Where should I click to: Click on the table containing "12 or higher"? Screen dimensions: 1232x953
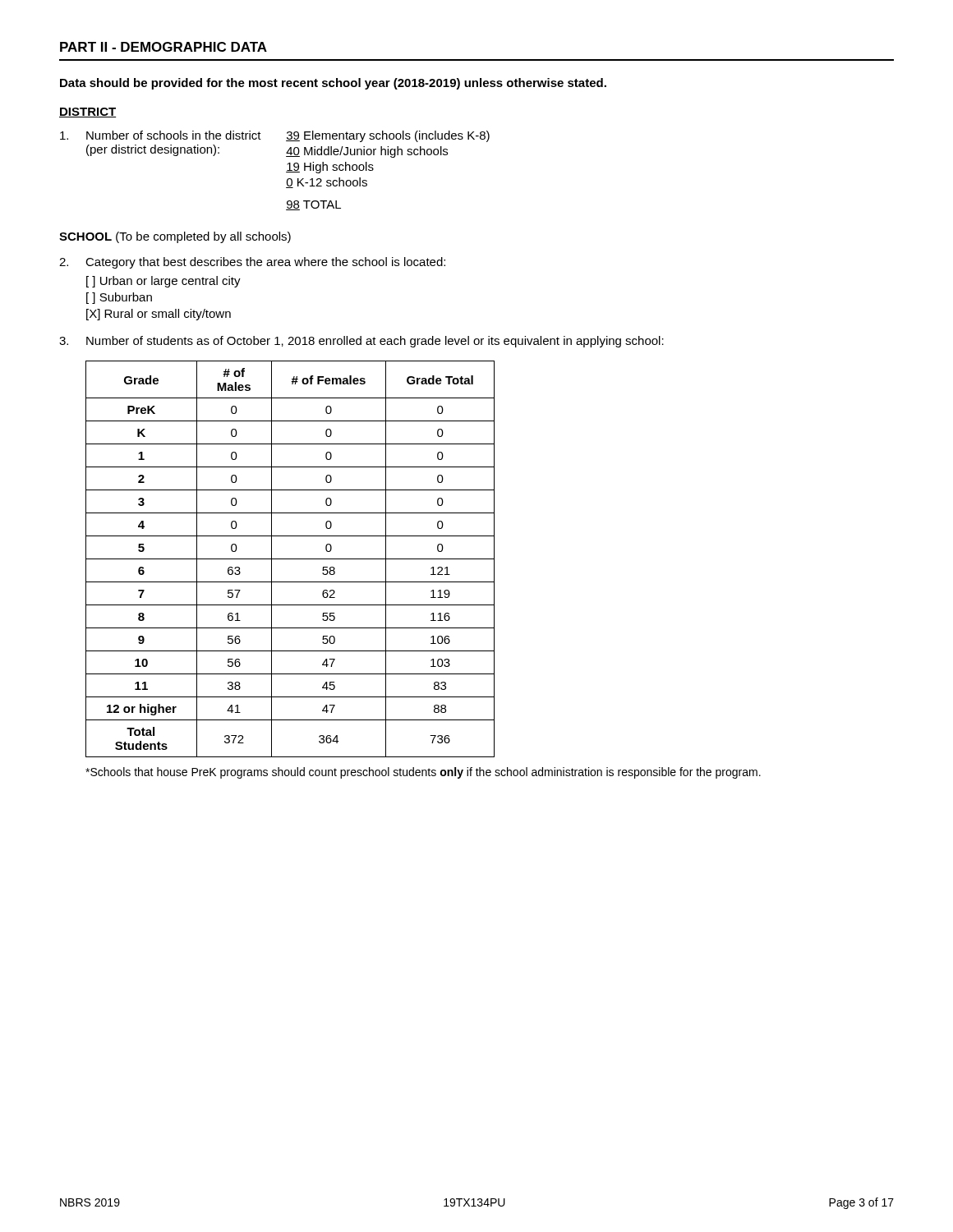tap(490, 559)
